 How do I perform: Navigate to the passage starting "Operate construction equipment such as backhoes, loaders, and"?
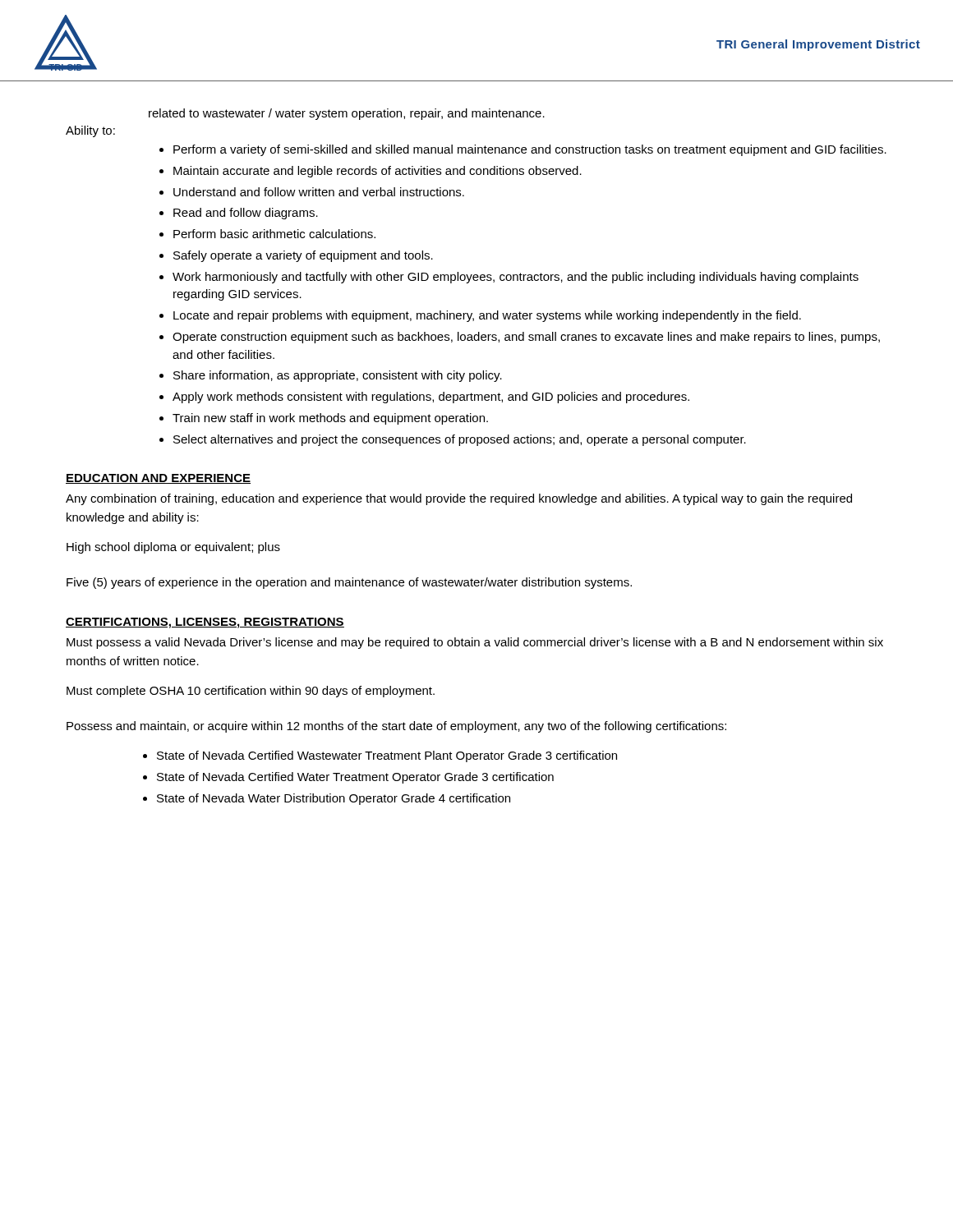(x=527, y=345)
